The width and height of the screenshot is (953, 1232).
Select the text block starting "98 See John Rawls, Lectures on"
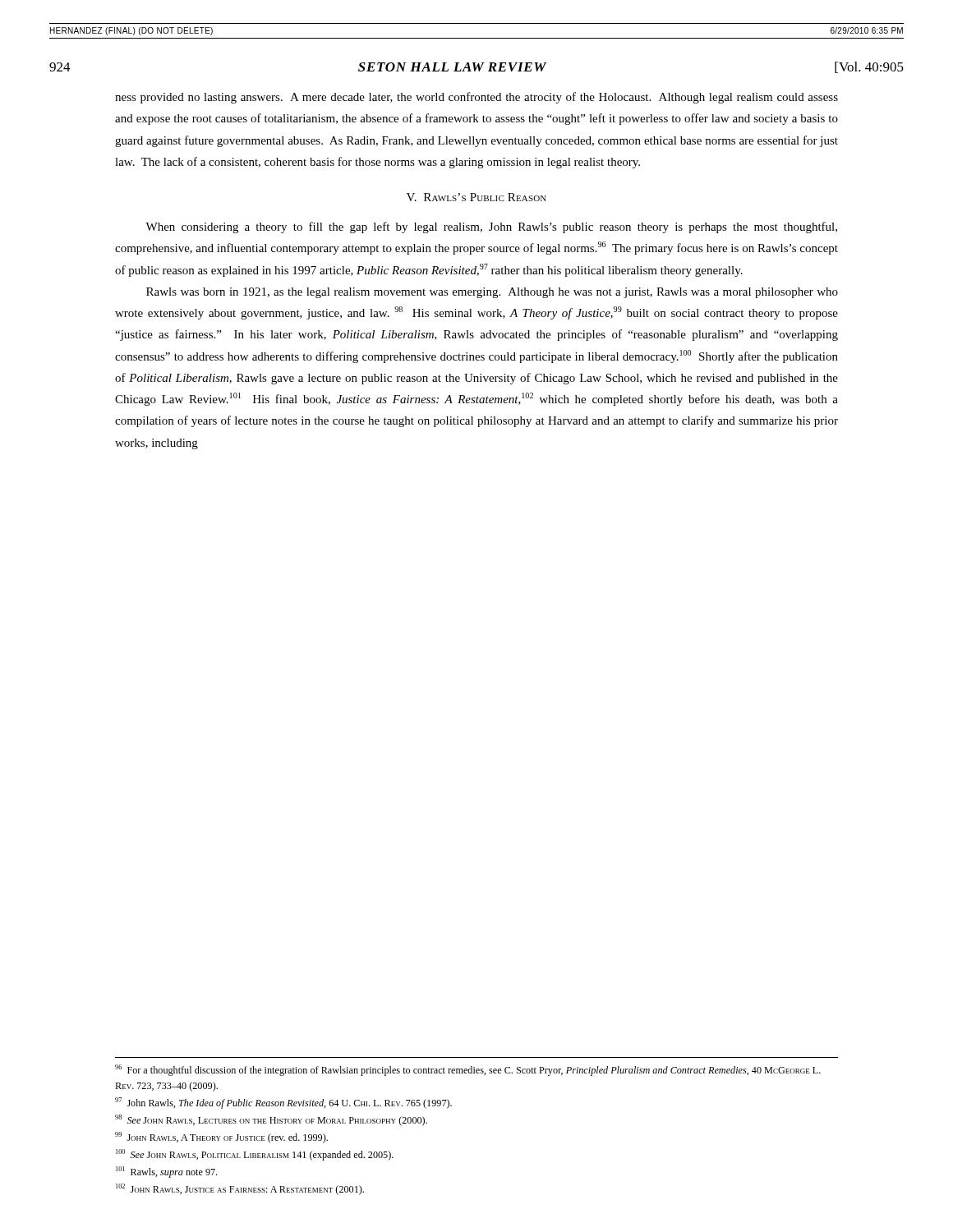click(x=271, y=1120)
